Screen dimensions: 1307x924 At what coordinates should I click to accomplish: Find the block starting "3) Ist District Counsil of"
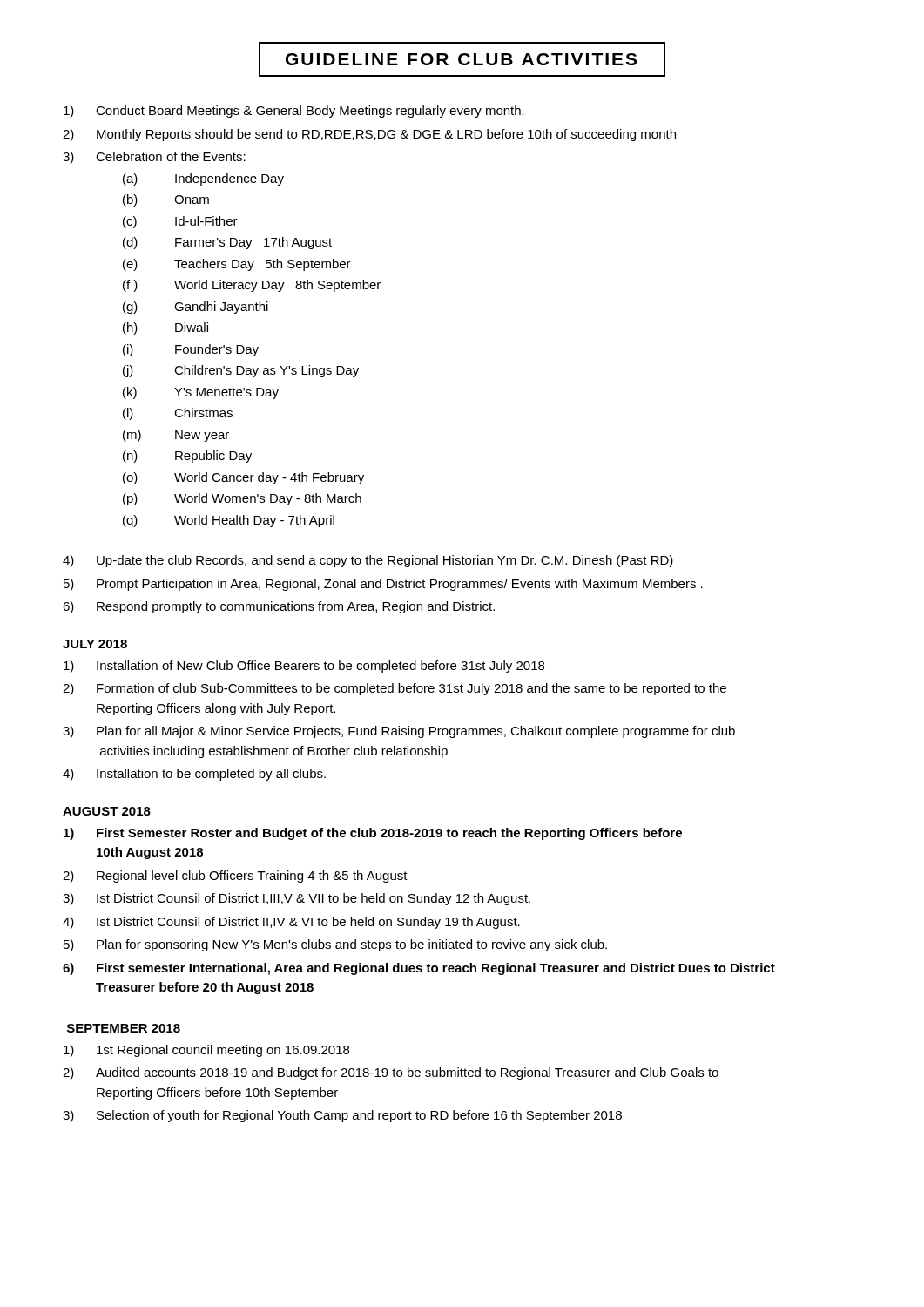(x=462, y=899)
